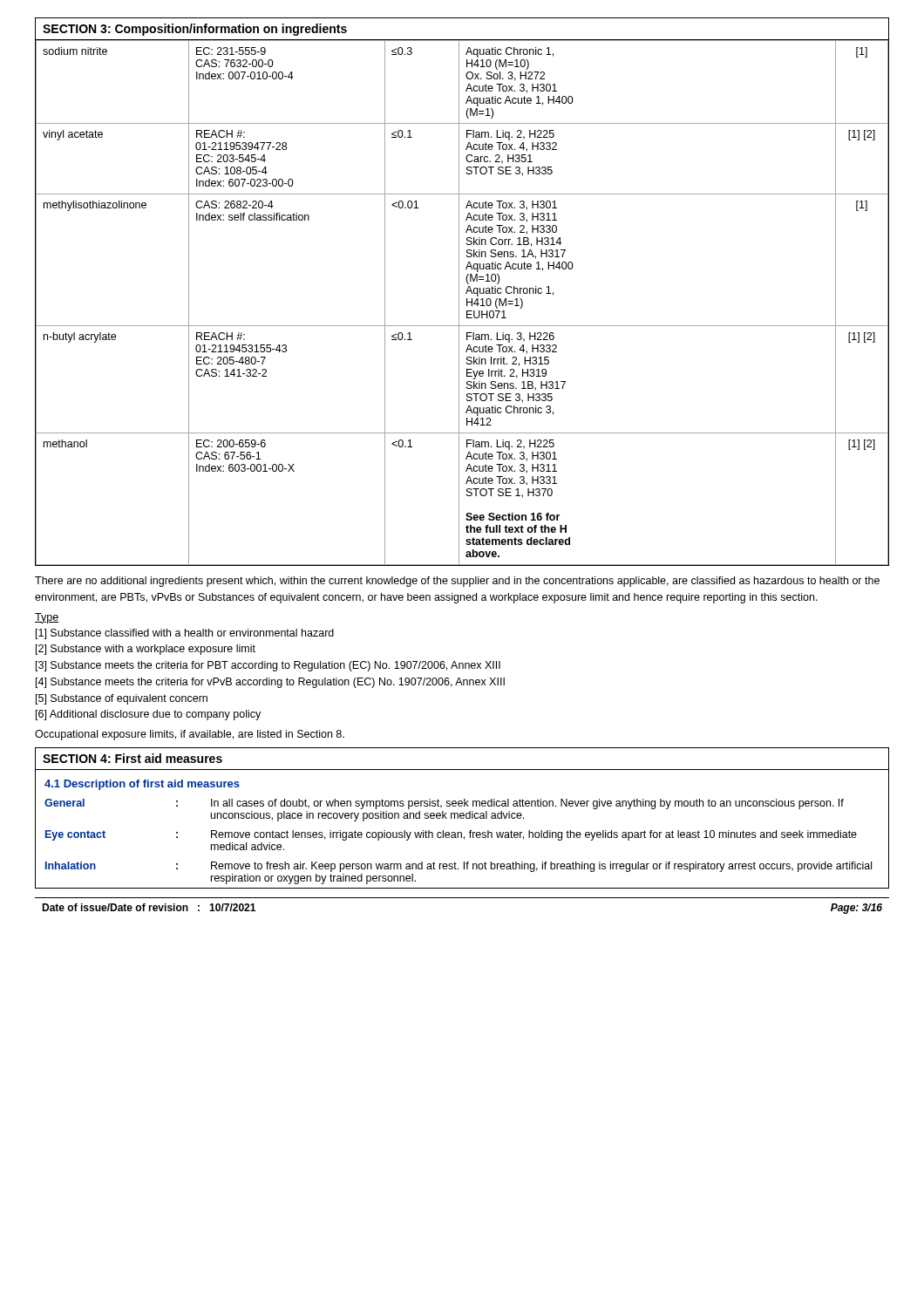Find the element starting "In all cases"
This screenshot has height=1308, width=924.
[527, 809]
